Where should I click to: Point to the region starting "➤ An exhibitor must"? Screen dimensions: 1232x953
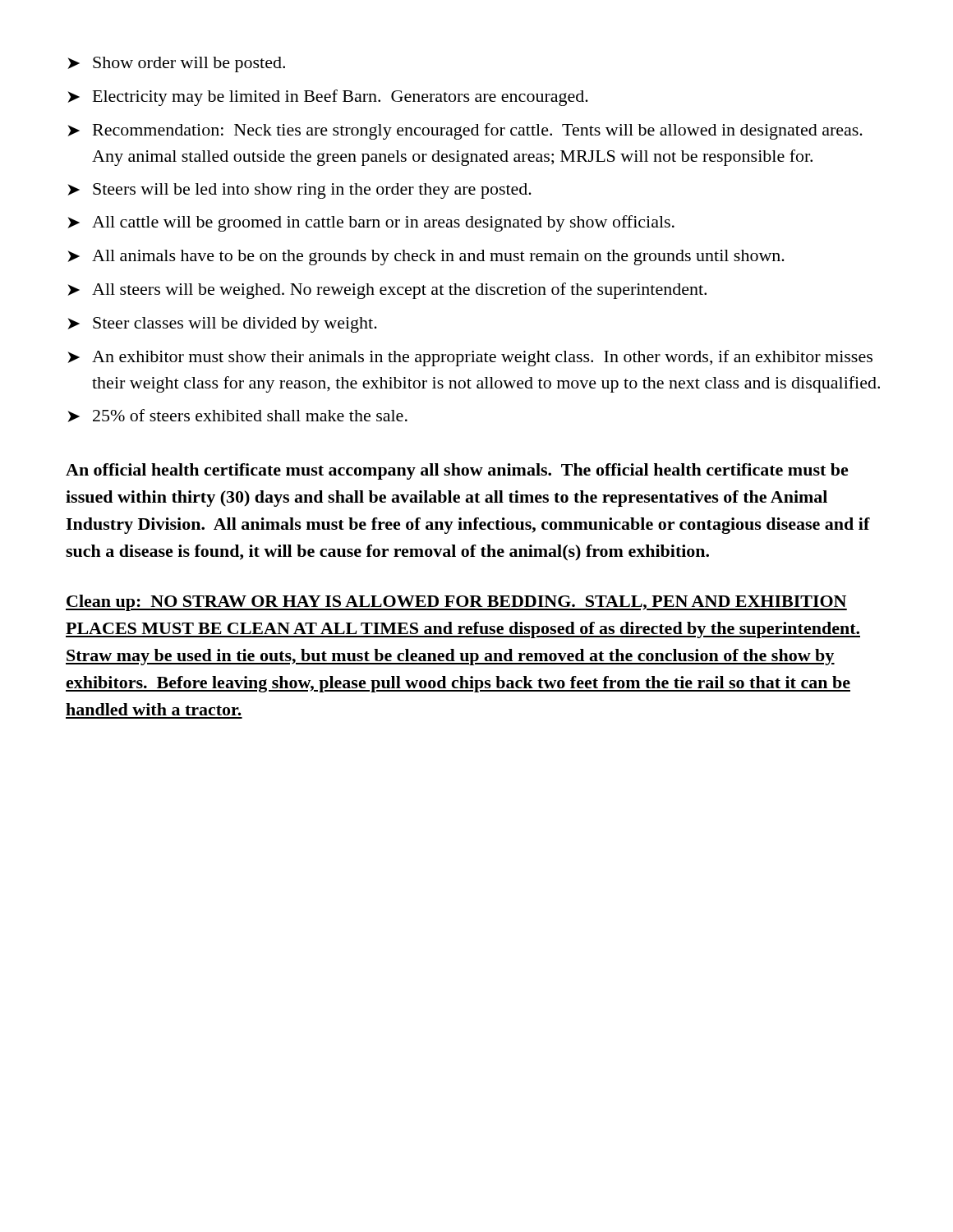coord(476,370)
